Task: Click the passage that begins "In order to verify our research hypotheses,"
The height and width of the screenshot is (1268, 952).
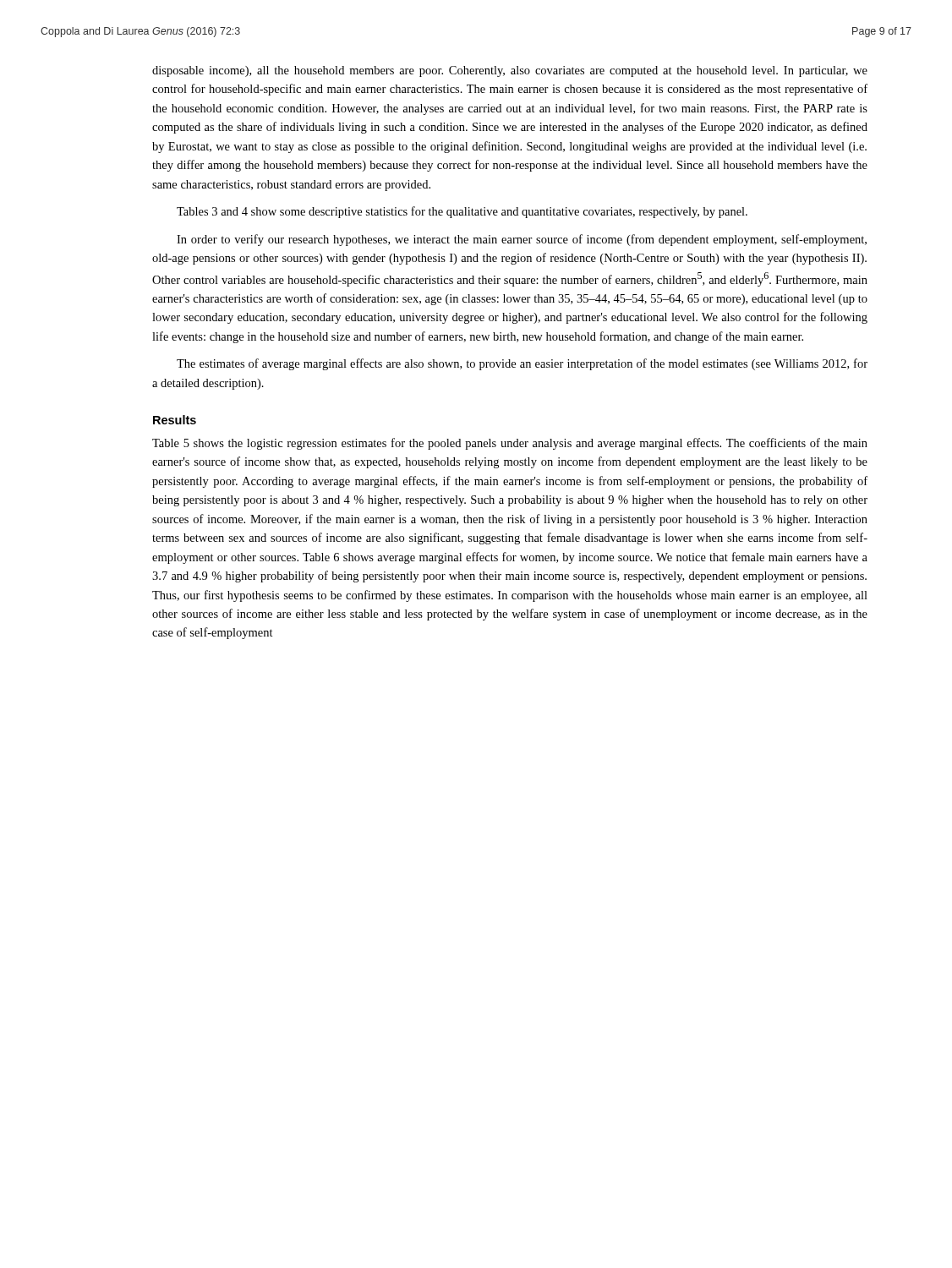Action: click(x=510, y=288)
